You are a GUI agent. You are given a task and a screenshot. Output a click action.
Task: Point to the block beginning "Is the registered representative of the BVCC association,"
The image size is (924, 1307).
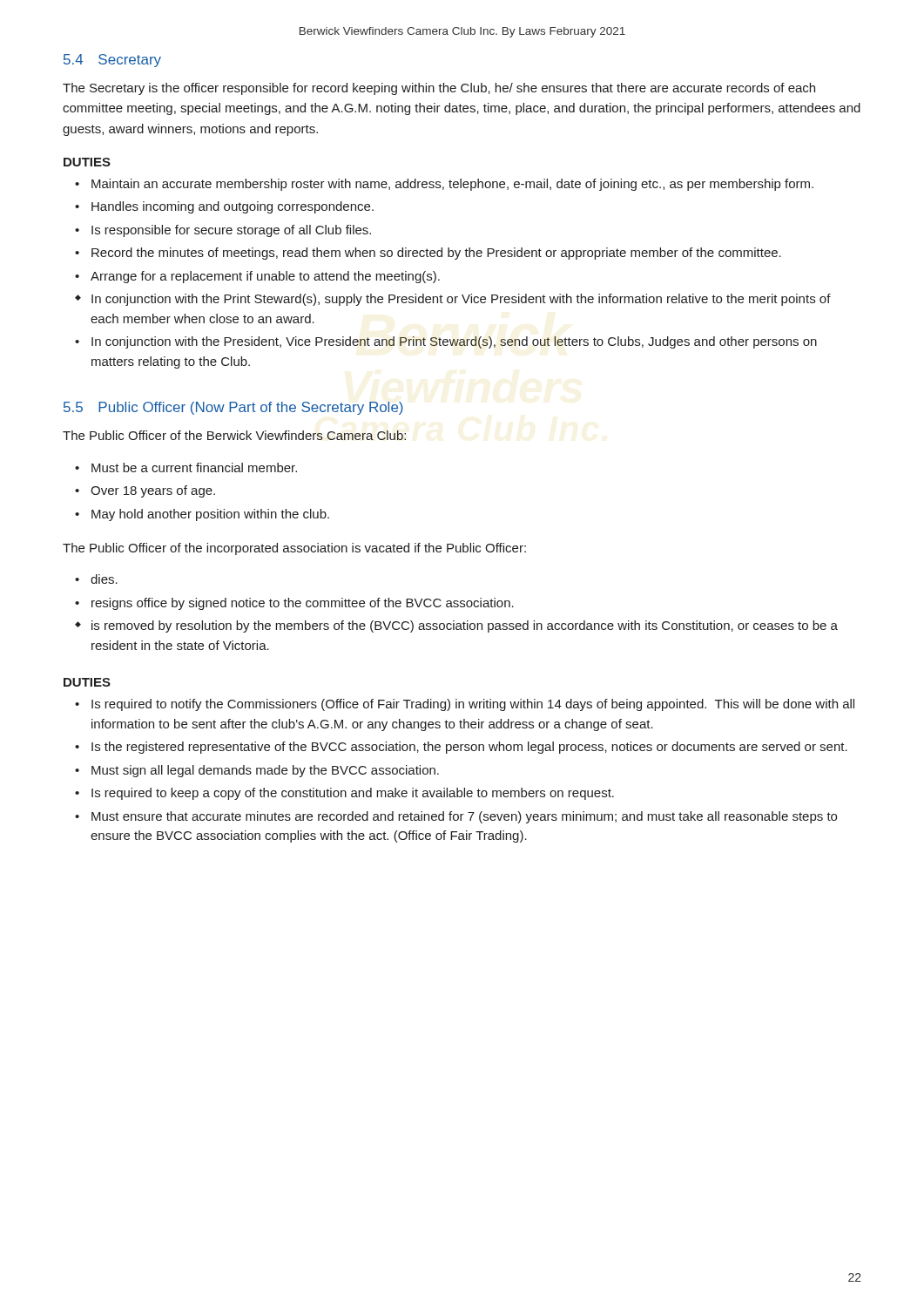coord(469,746)
